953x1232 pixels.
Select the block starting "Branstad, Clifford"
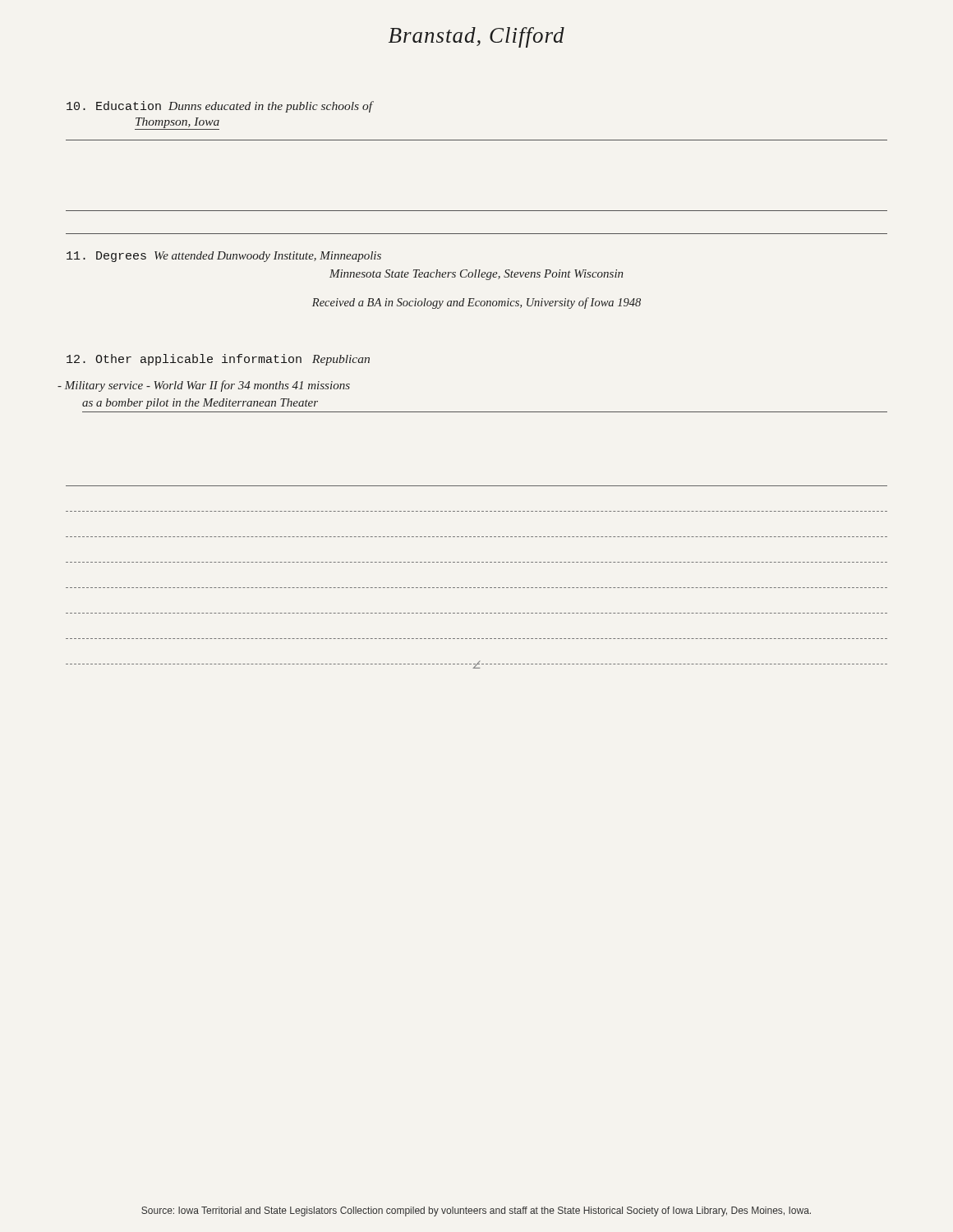476,35
